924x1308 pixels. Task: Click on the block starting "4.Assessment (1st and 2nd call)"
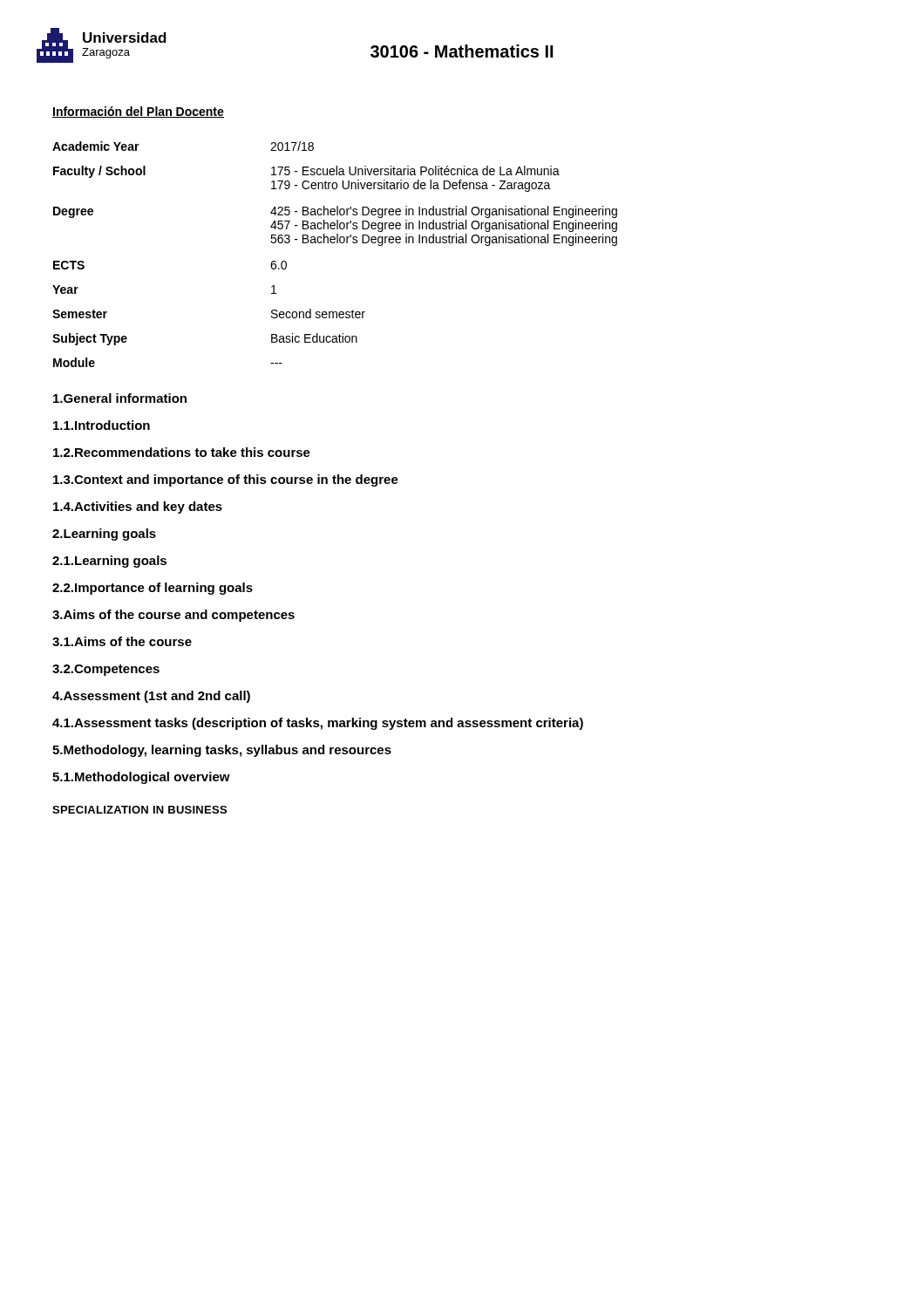151,695
